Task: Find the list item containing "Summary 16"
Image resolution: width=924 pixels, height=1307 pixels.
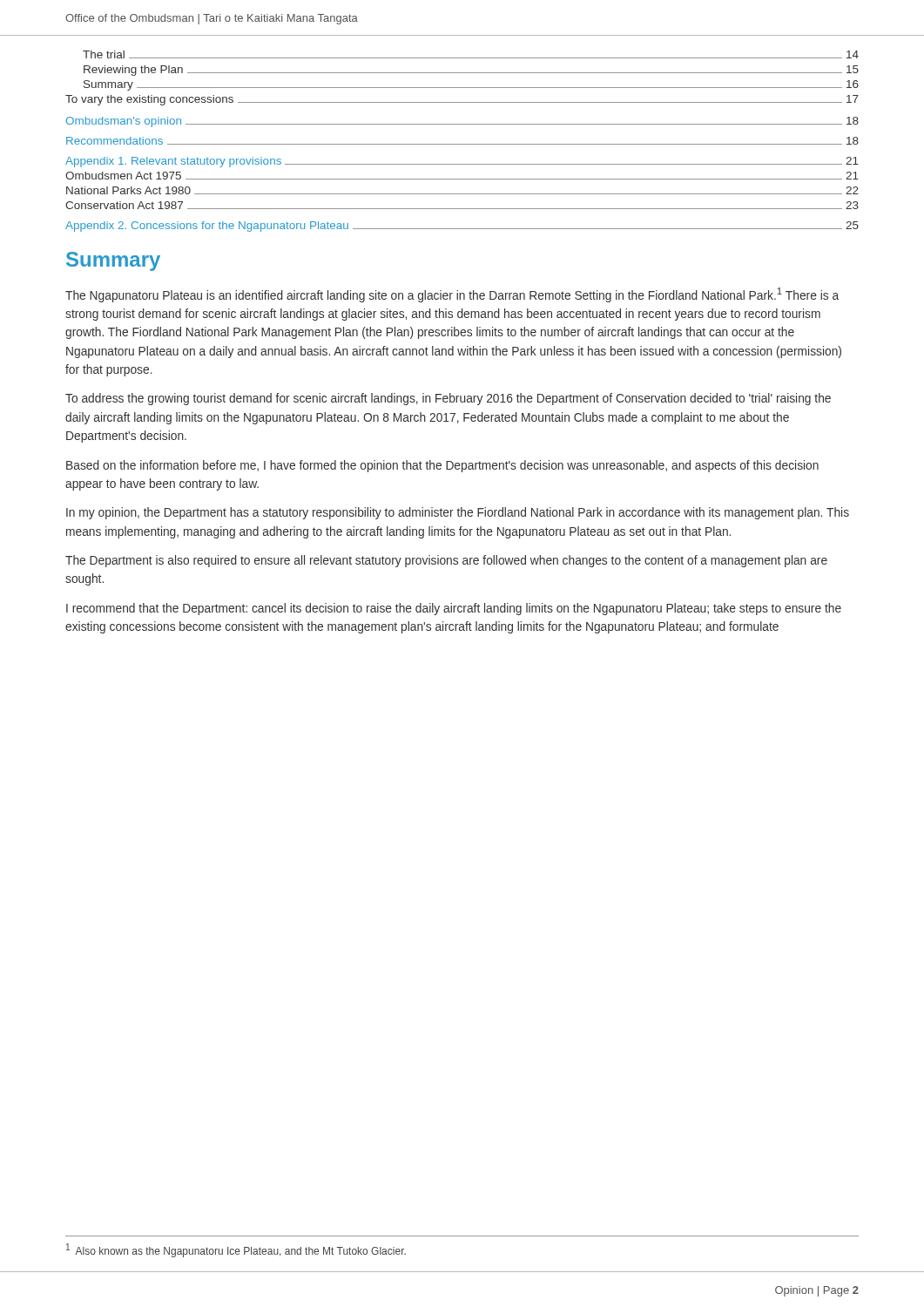Action: [462, 84]
